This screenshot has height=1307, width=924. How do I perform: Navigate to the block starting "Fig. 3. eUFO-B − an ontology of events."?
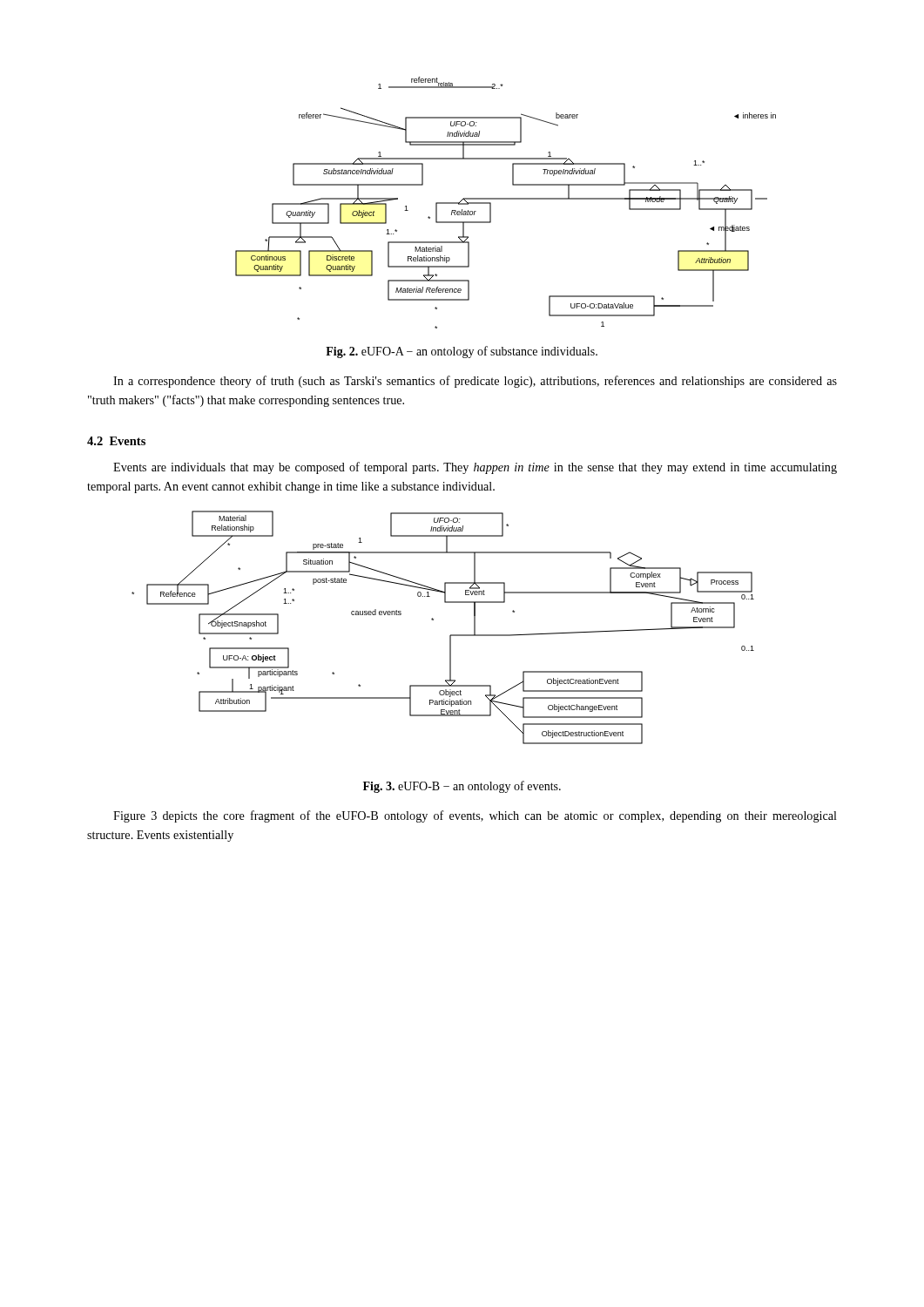tap(462, 786)
